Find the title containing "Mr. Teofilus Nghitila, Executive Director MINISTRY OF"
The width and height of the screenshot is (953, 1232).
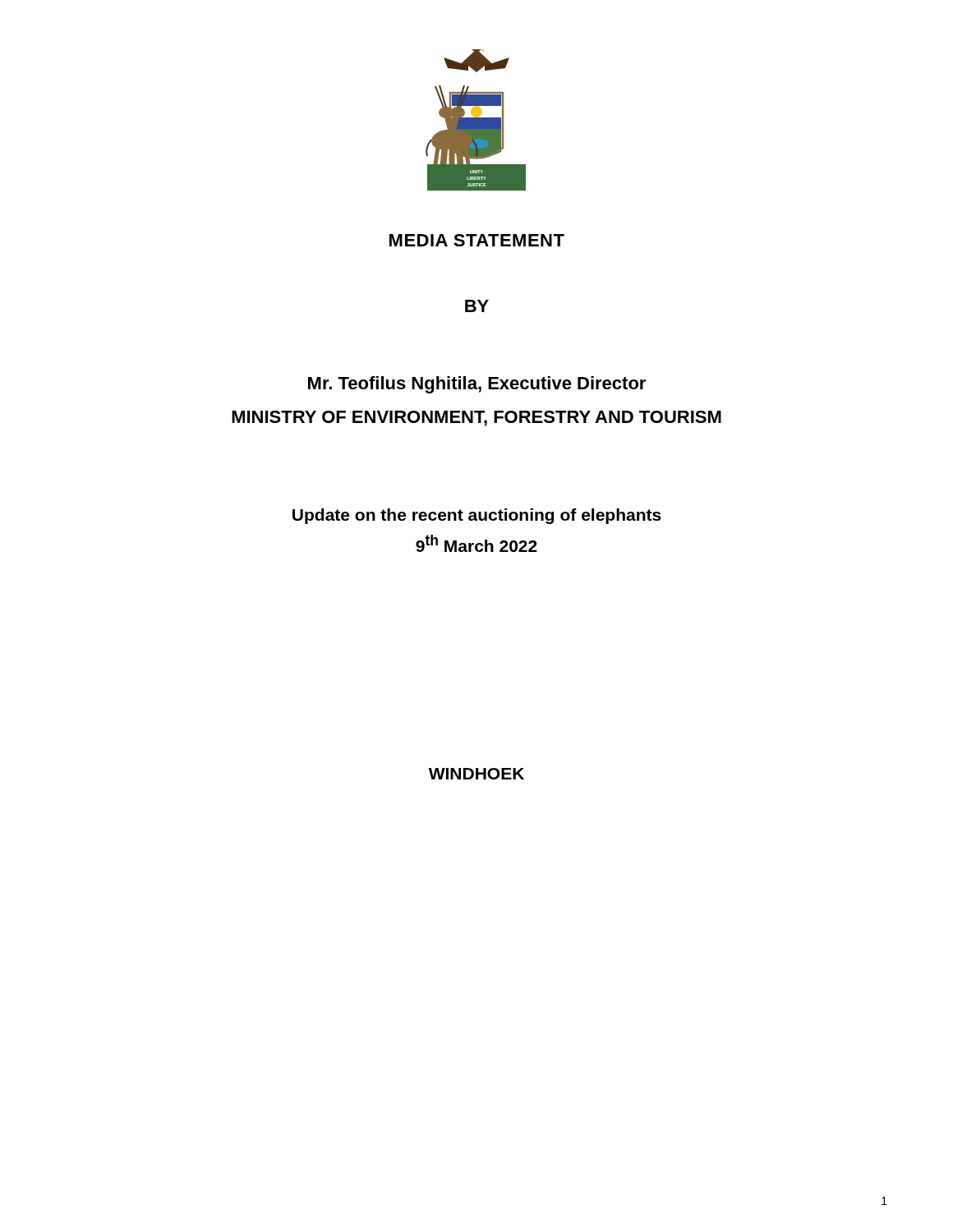pos(476,400)
